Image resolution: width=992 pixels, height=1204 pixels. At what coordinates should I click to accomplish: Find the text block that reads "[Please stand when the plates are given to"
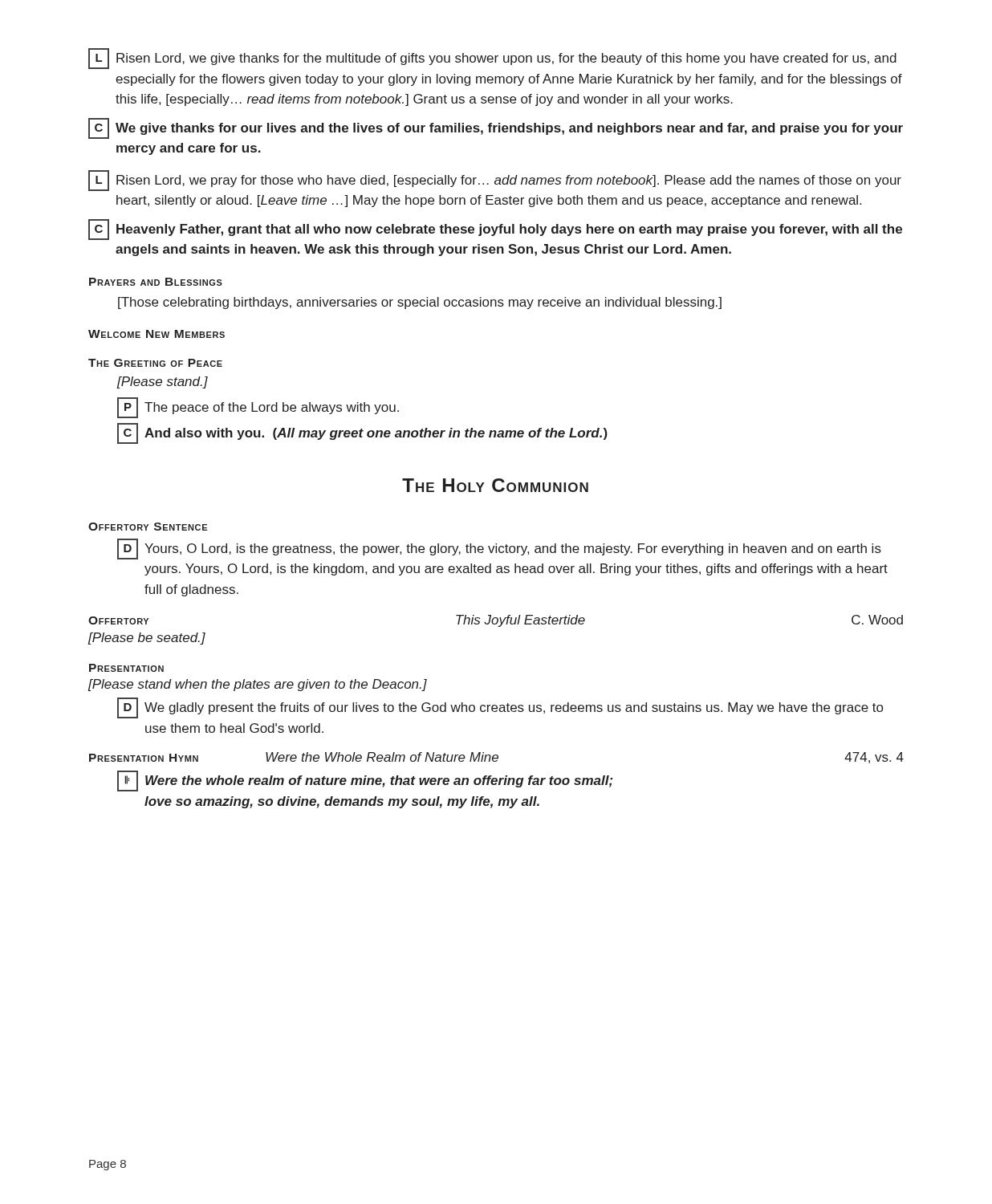click(x=257, y=684)
